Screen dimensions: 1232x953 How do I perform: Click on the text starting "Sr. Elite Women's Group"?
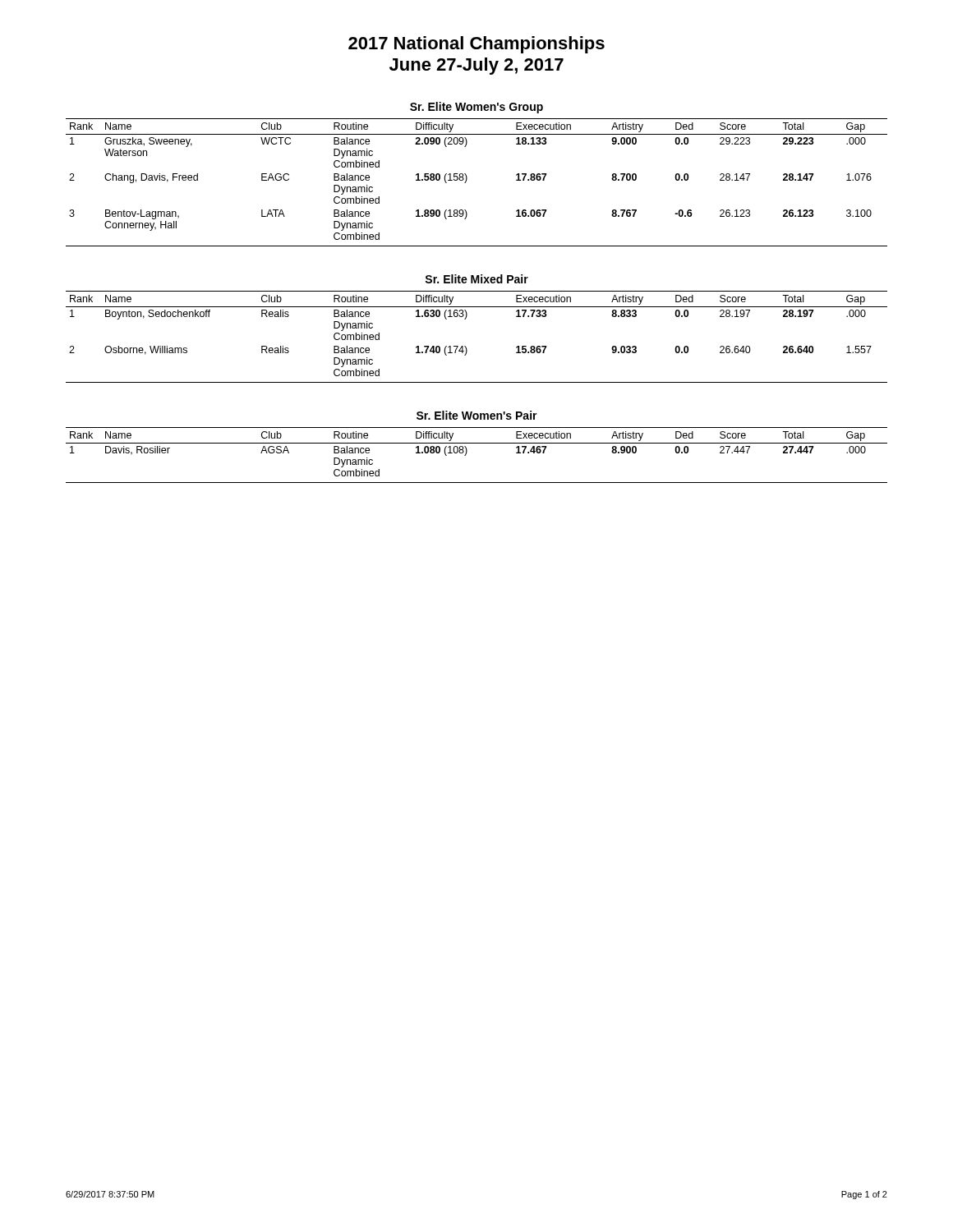coord(476,107)
